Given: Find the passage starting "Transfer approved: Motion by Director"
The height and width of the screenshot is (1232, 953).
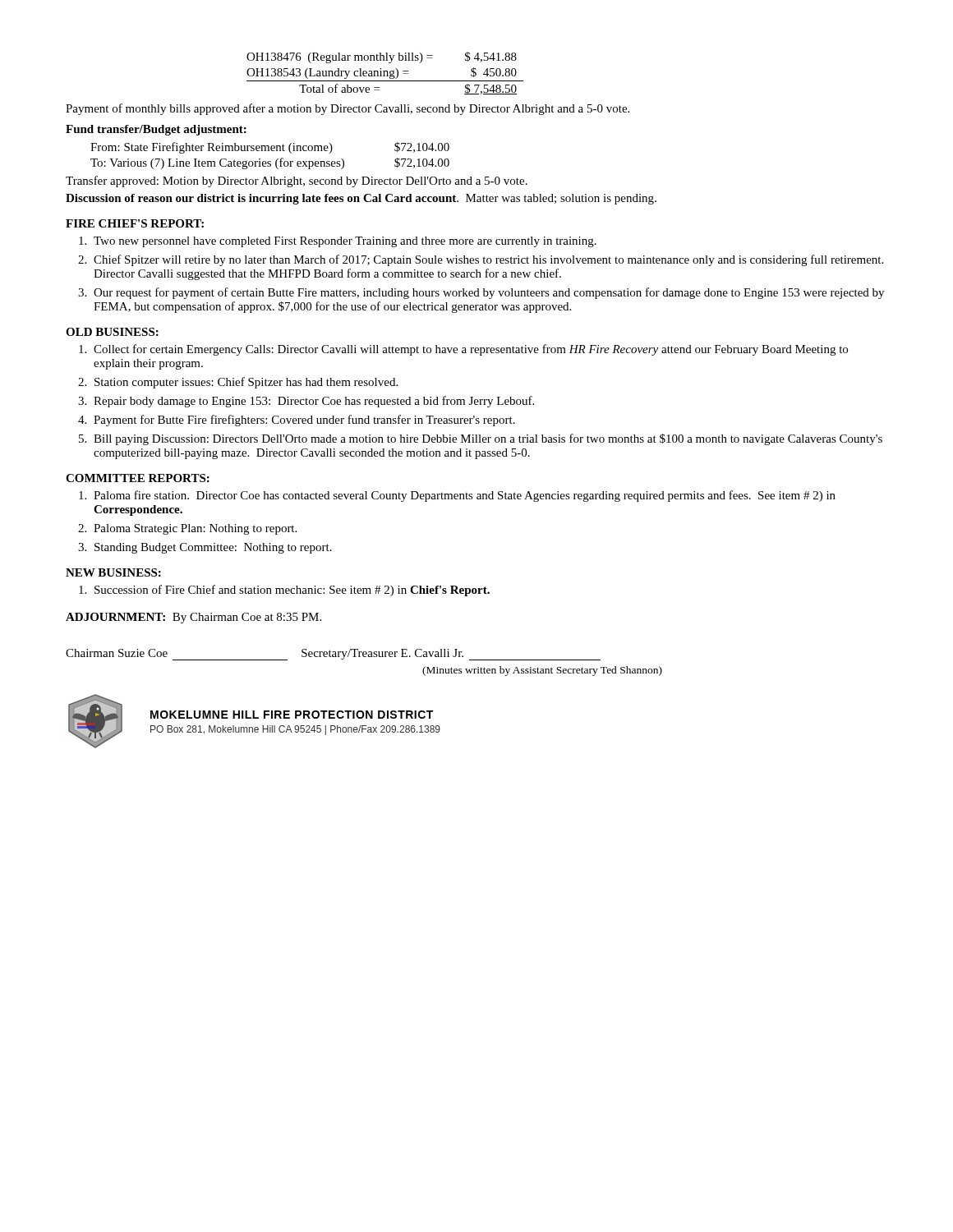Looking at the screenshot, I should click(297, 181).
